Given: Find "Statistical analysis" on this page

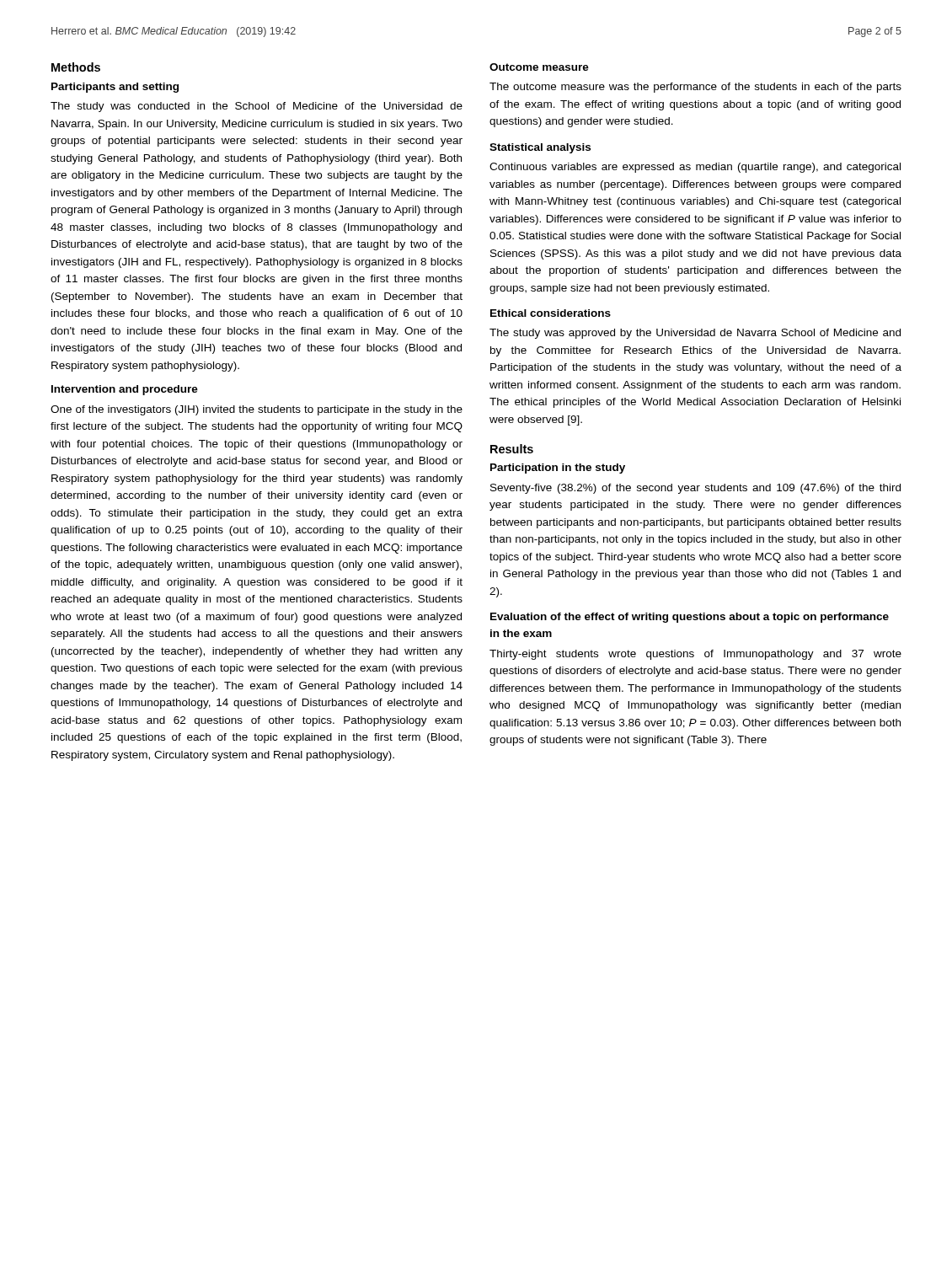Looking at the screenshot, I should [540, 147].
